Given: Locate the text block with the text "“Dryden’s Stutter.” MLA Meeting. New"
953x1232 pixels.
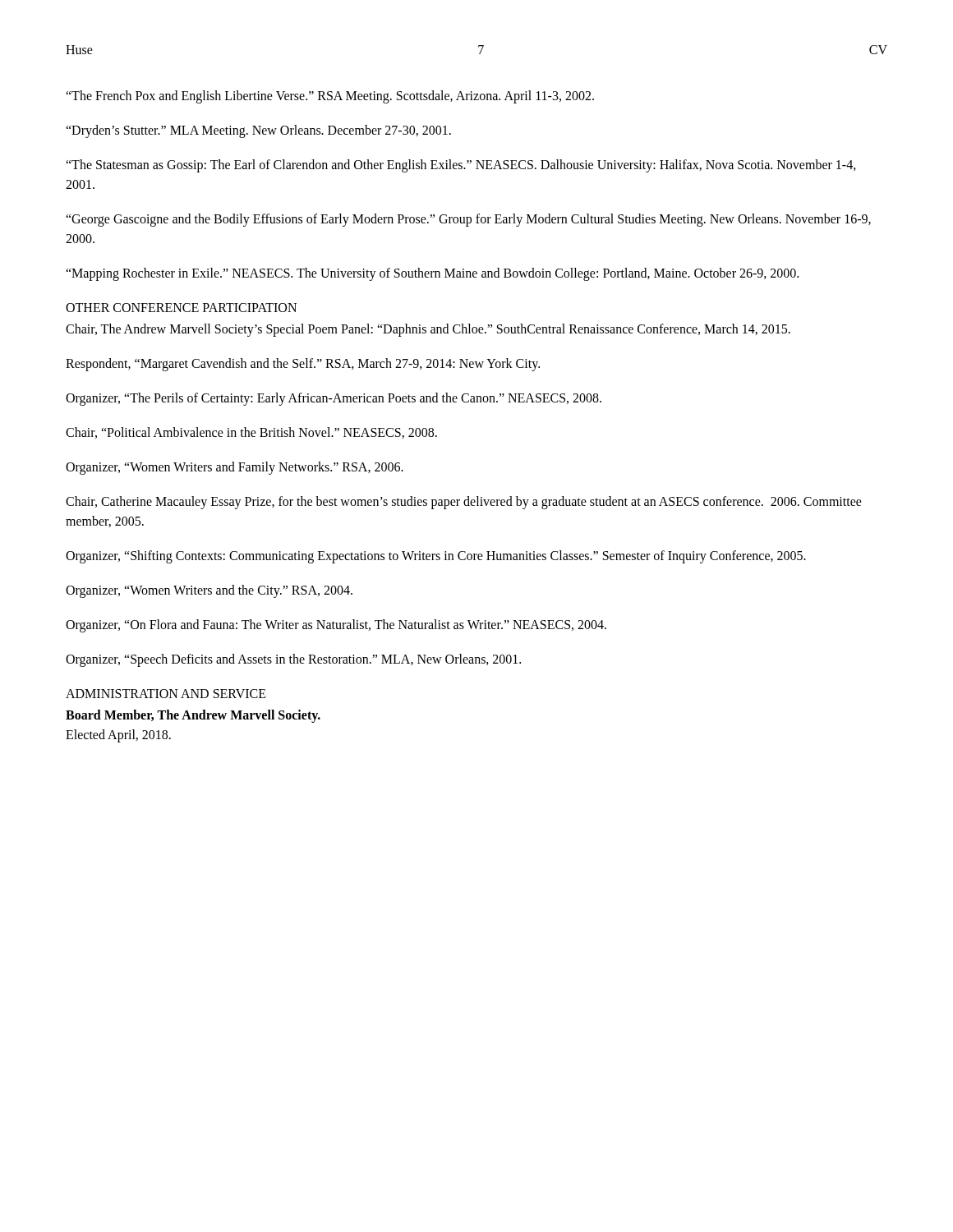Looking at the screenshot, I should (259, 130).
